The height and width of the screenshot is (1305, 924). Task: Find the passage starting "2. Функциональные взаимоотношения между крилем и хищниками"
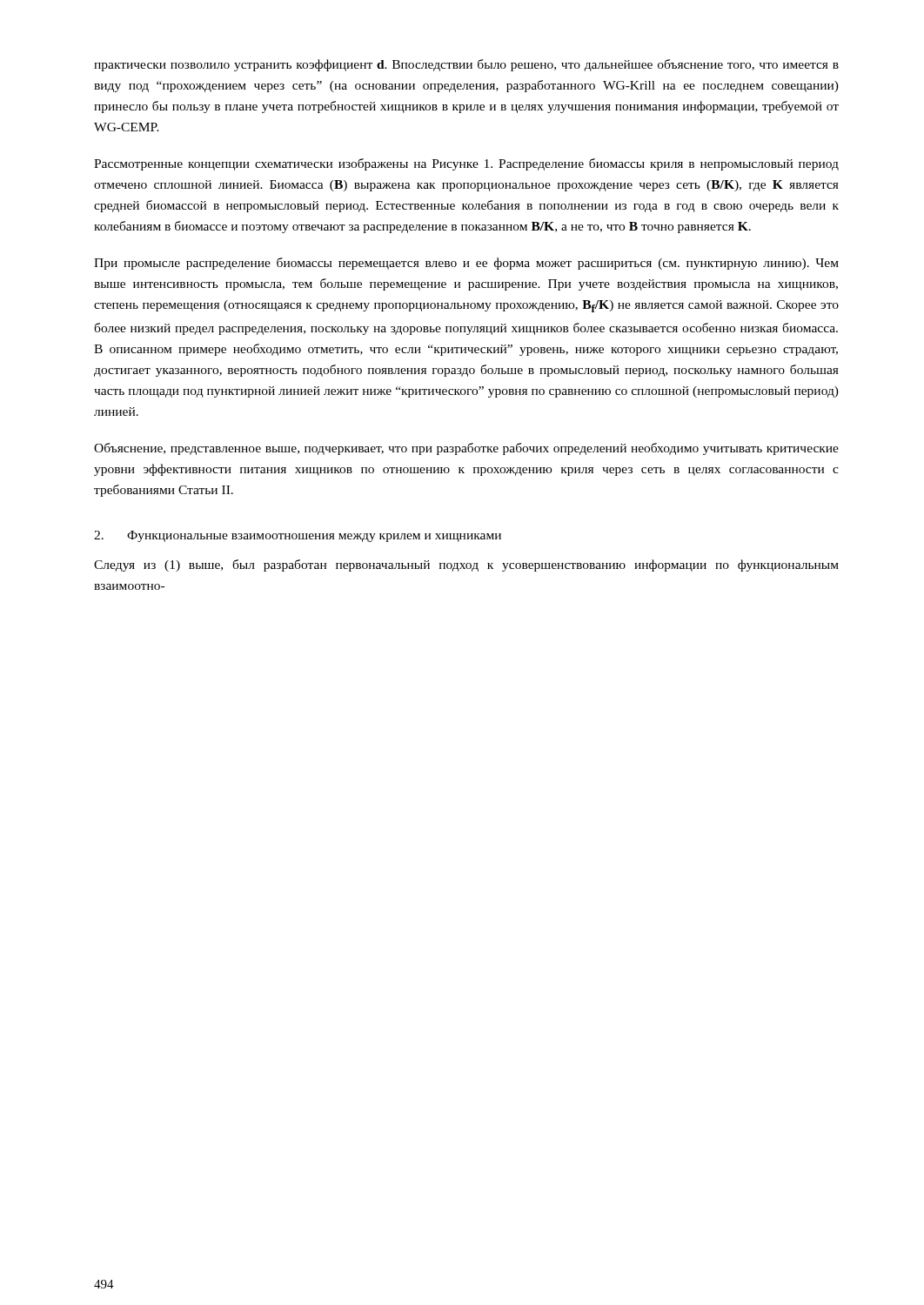coord(466,535)
